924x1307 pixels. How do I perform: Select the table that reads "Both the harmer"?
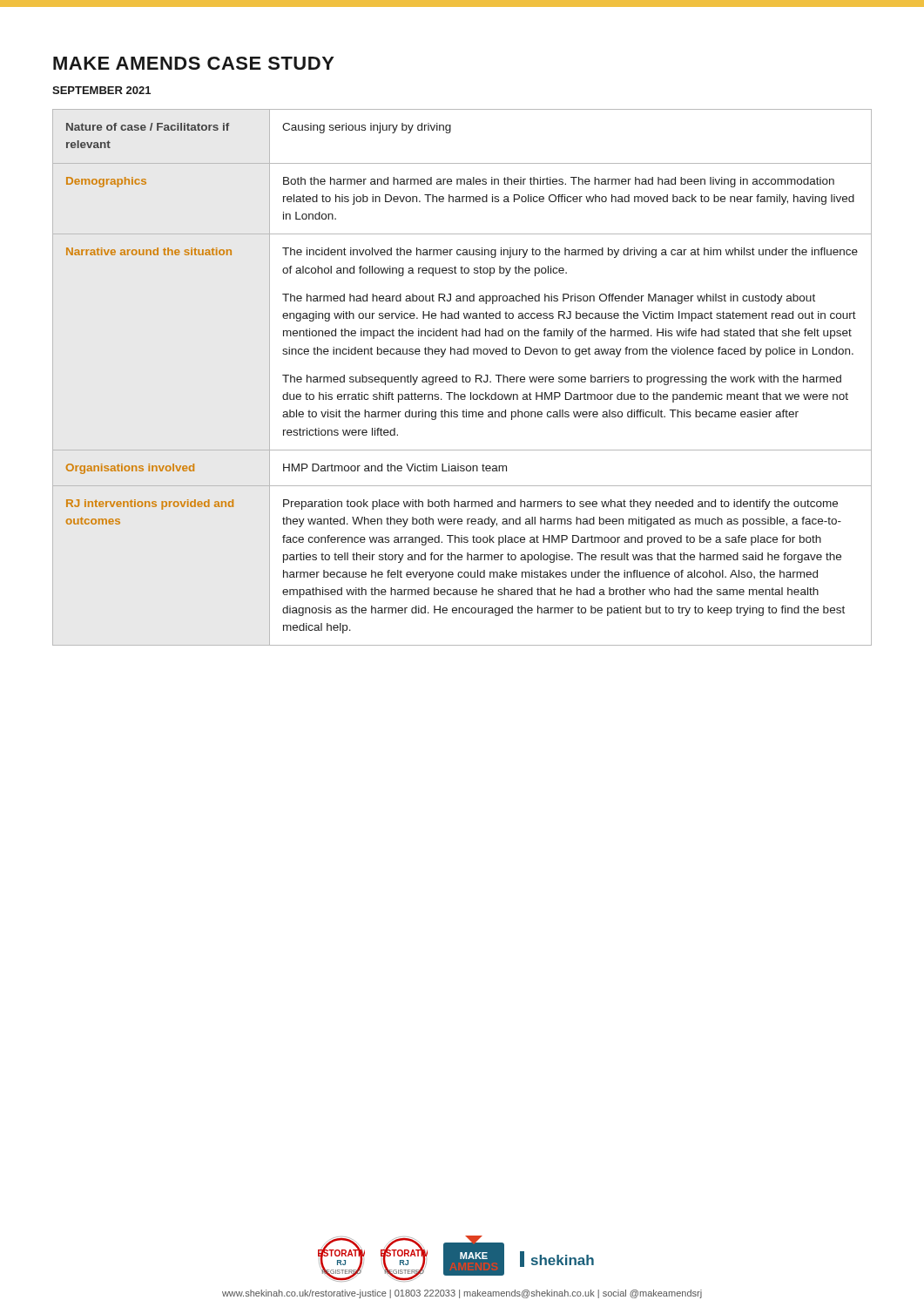[462, 377]
